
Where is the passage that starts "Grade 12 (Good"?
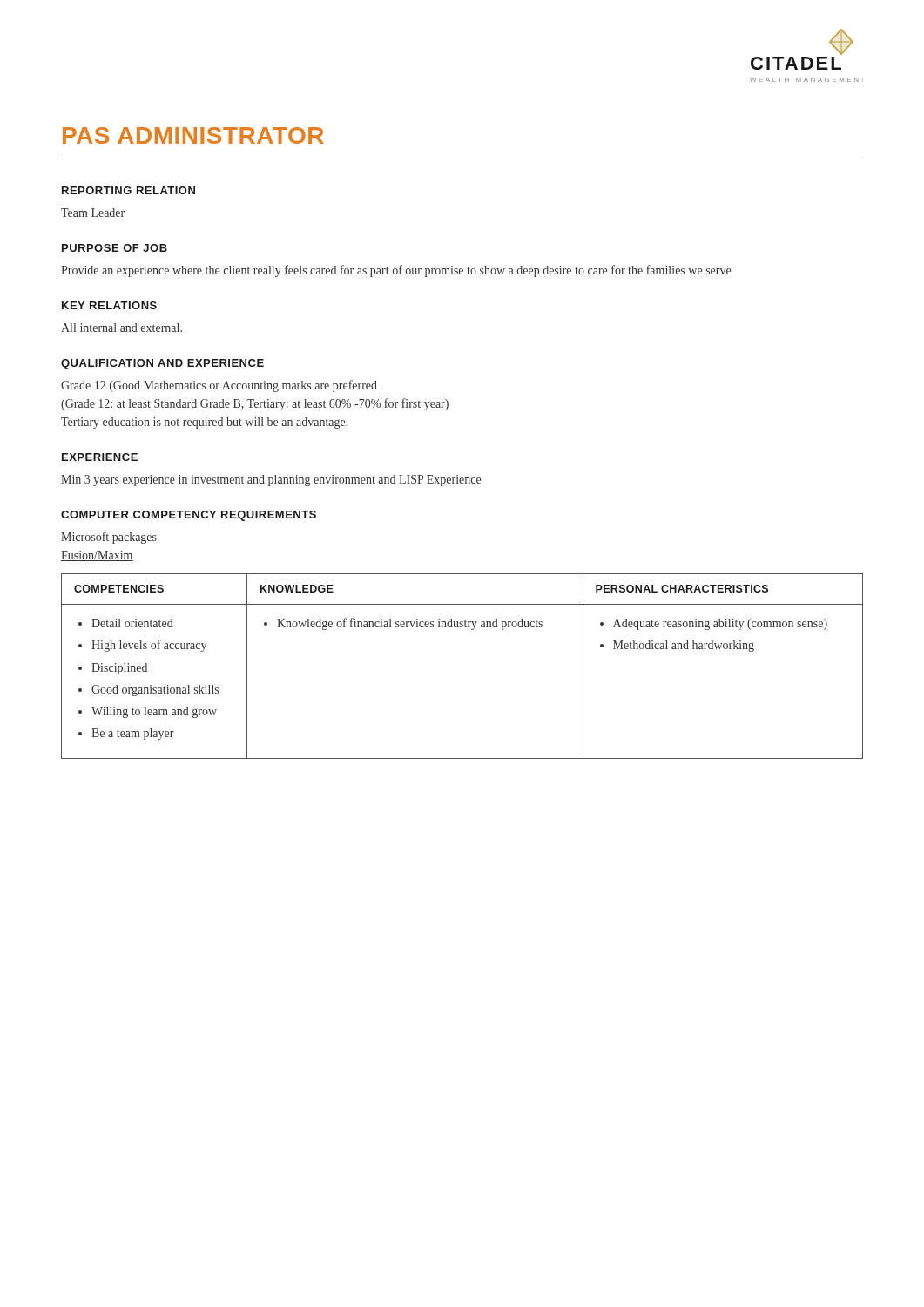255,404
